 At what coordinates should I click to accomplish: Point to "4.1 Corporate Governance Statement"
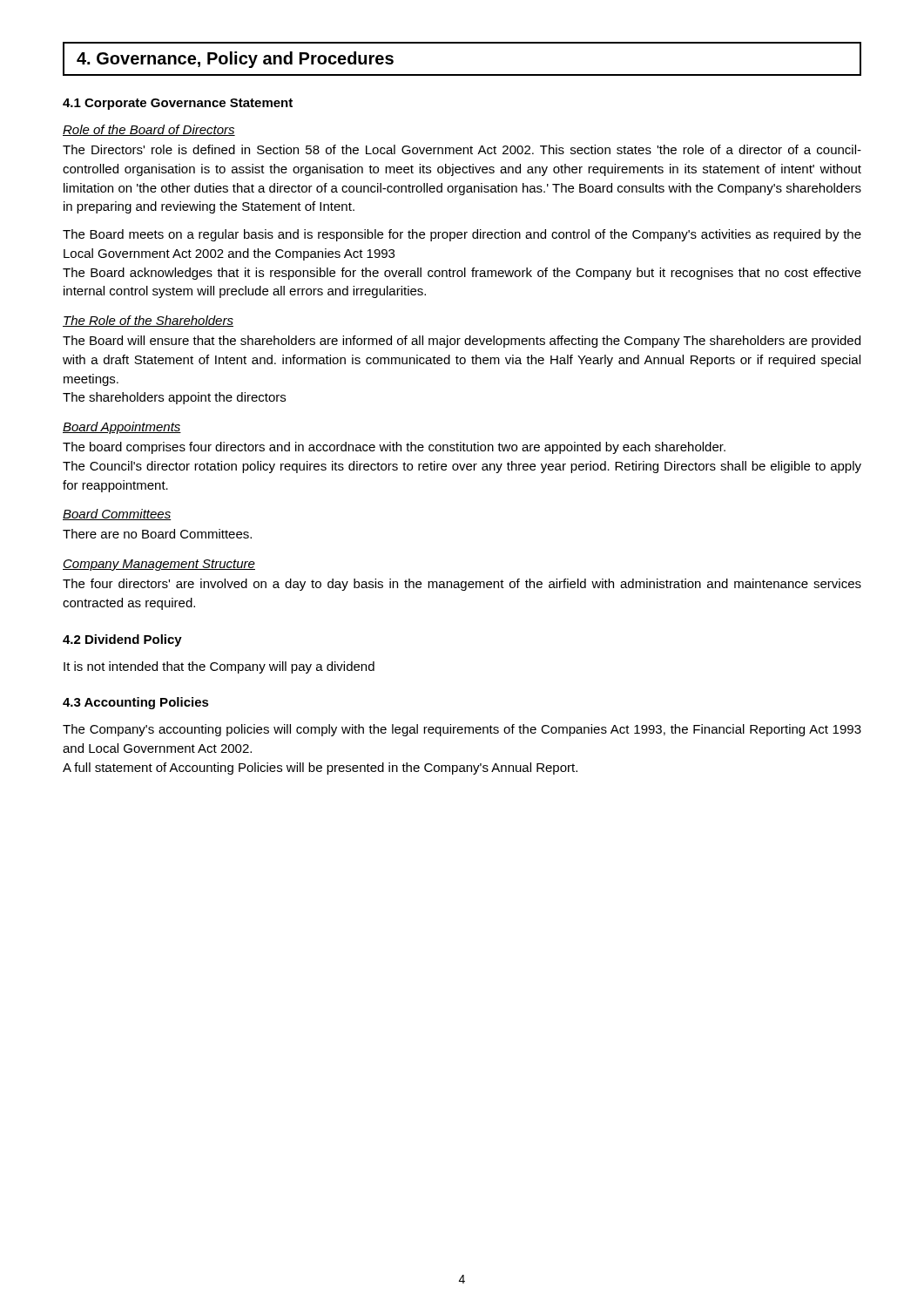coord(178,102)
